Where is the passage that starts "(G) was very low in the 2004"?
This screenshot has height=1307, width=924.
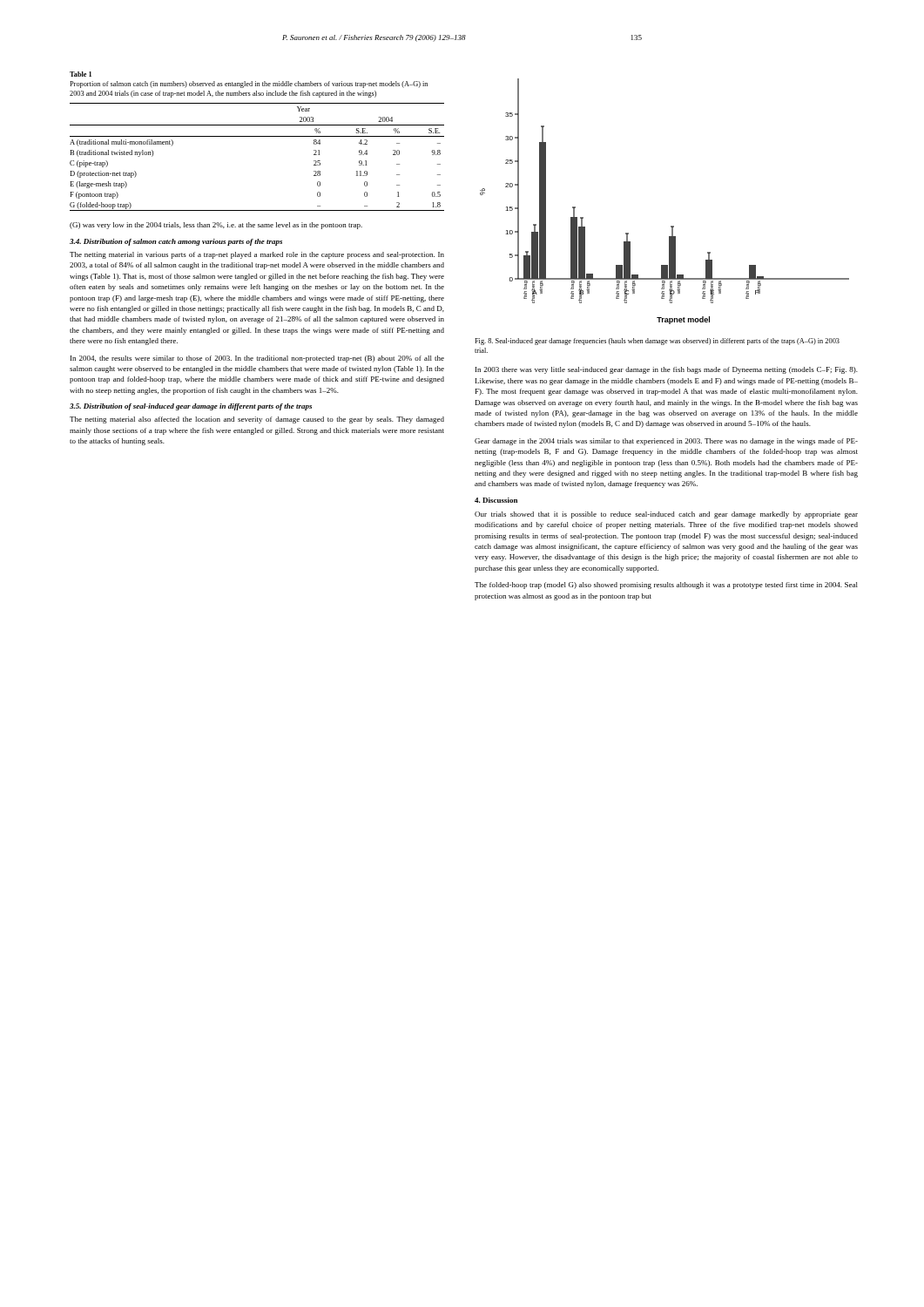(216, 224)
